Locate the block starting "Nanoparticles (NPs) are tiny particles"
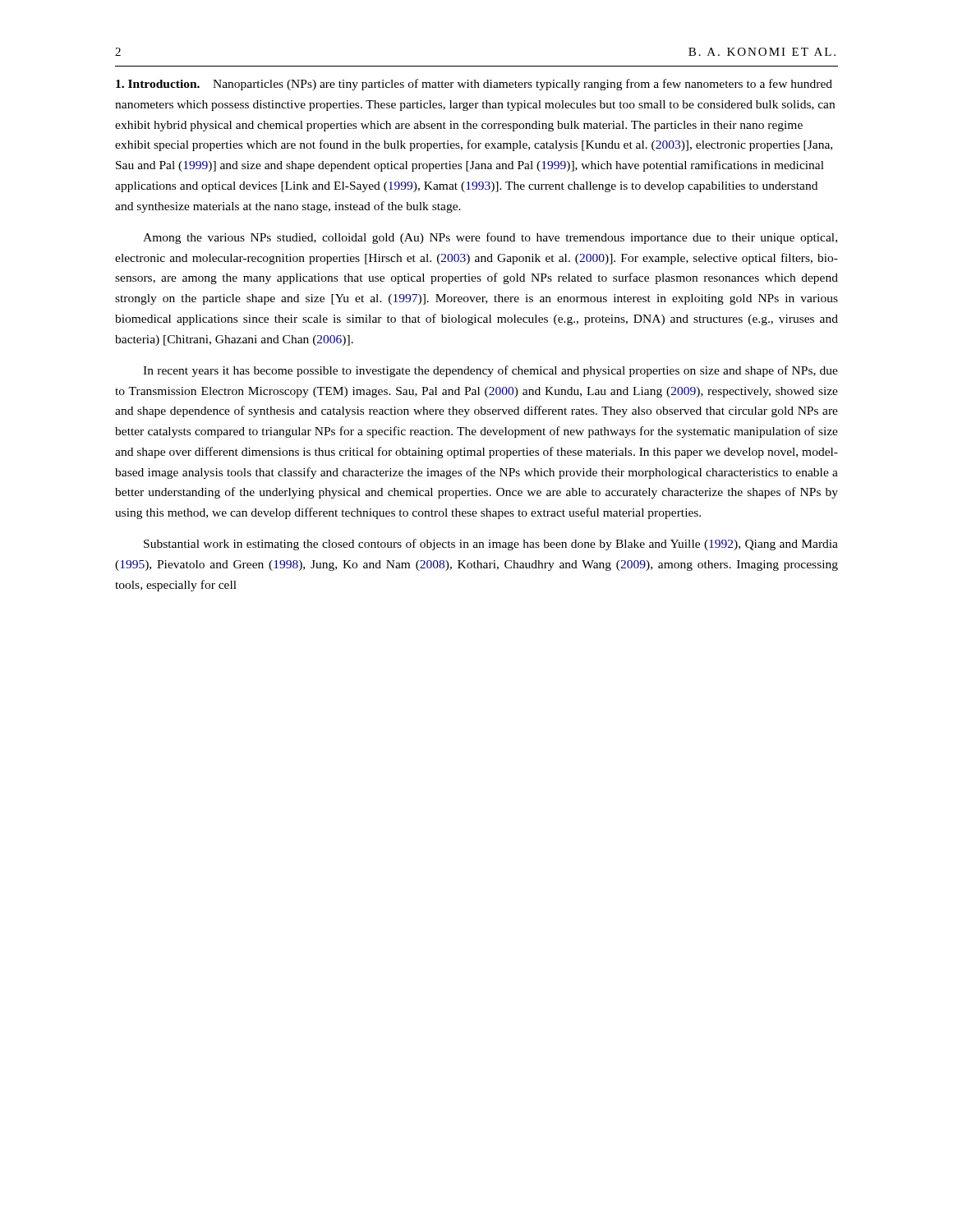 point(475,144)
